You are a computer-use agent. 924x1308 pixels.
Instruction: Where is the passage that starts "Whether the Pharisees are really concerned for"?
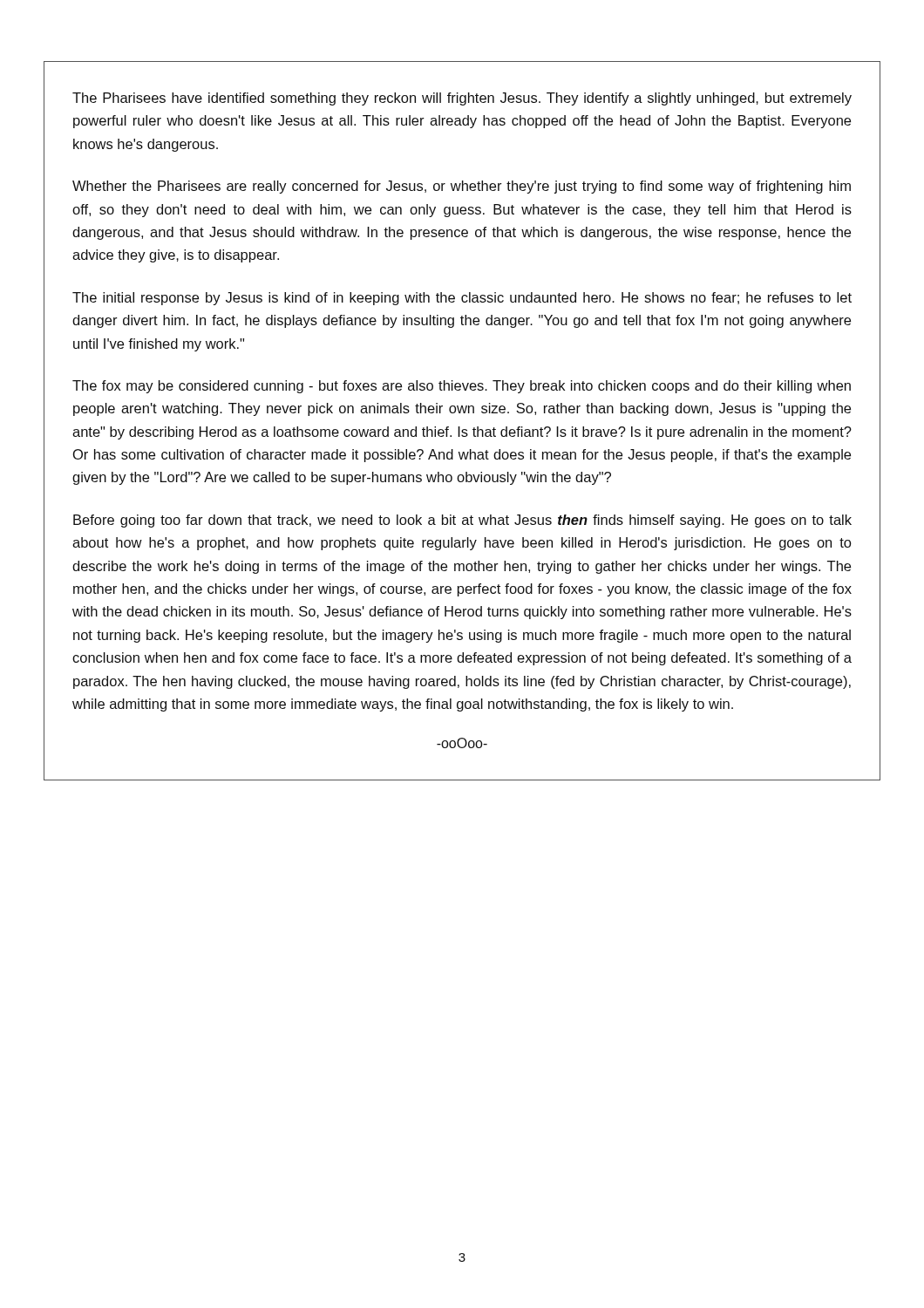pos(462,220)
